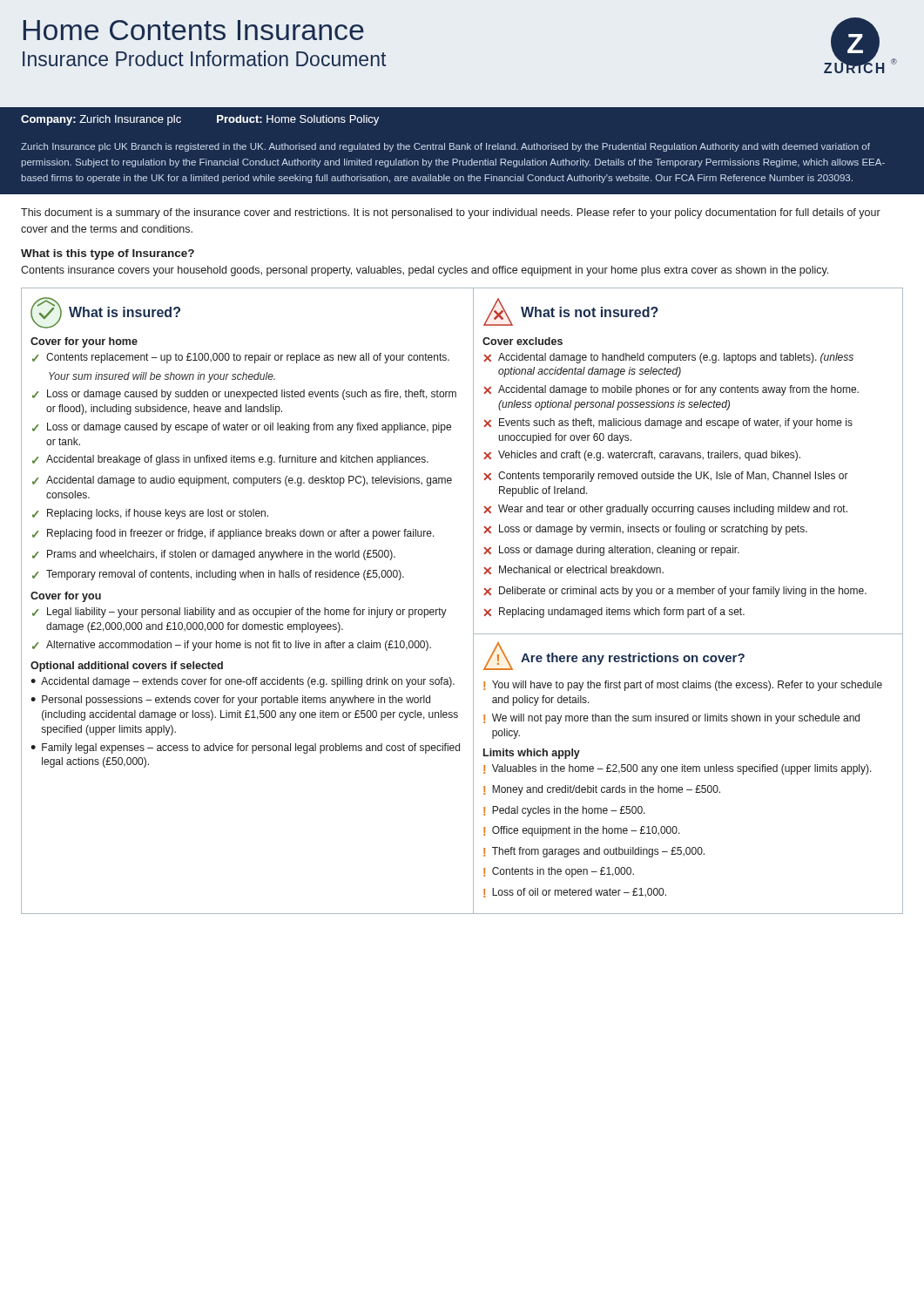
Task: Point to the text block starting "✓ Loss or damage caused by sudden or"
Action: pos(246,402)
